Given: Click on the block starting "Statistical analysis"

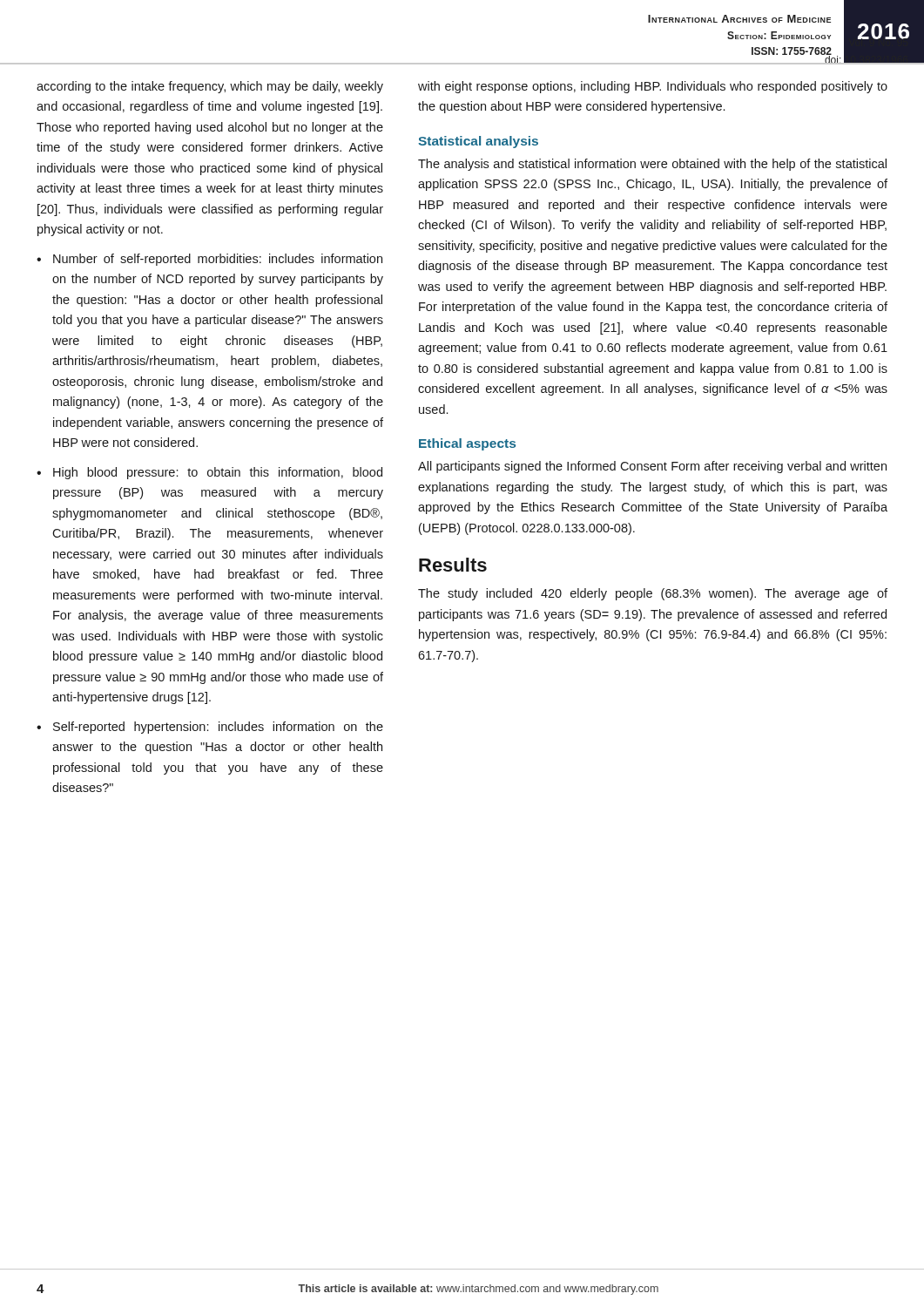Looking at the screenshot, I should (478, 142).
